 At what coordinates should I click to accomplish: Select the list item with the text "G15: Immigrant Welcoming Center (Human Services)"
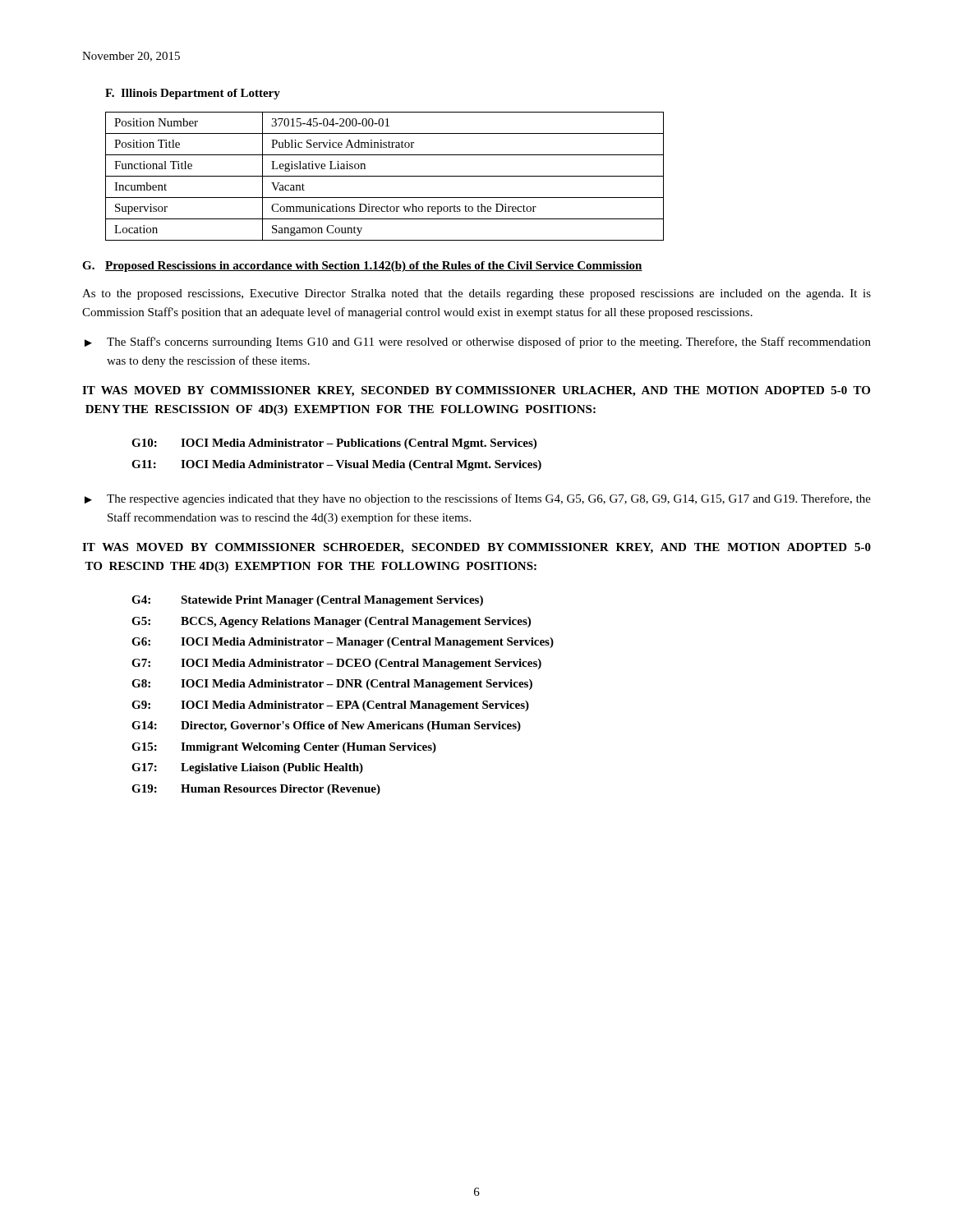284,747
